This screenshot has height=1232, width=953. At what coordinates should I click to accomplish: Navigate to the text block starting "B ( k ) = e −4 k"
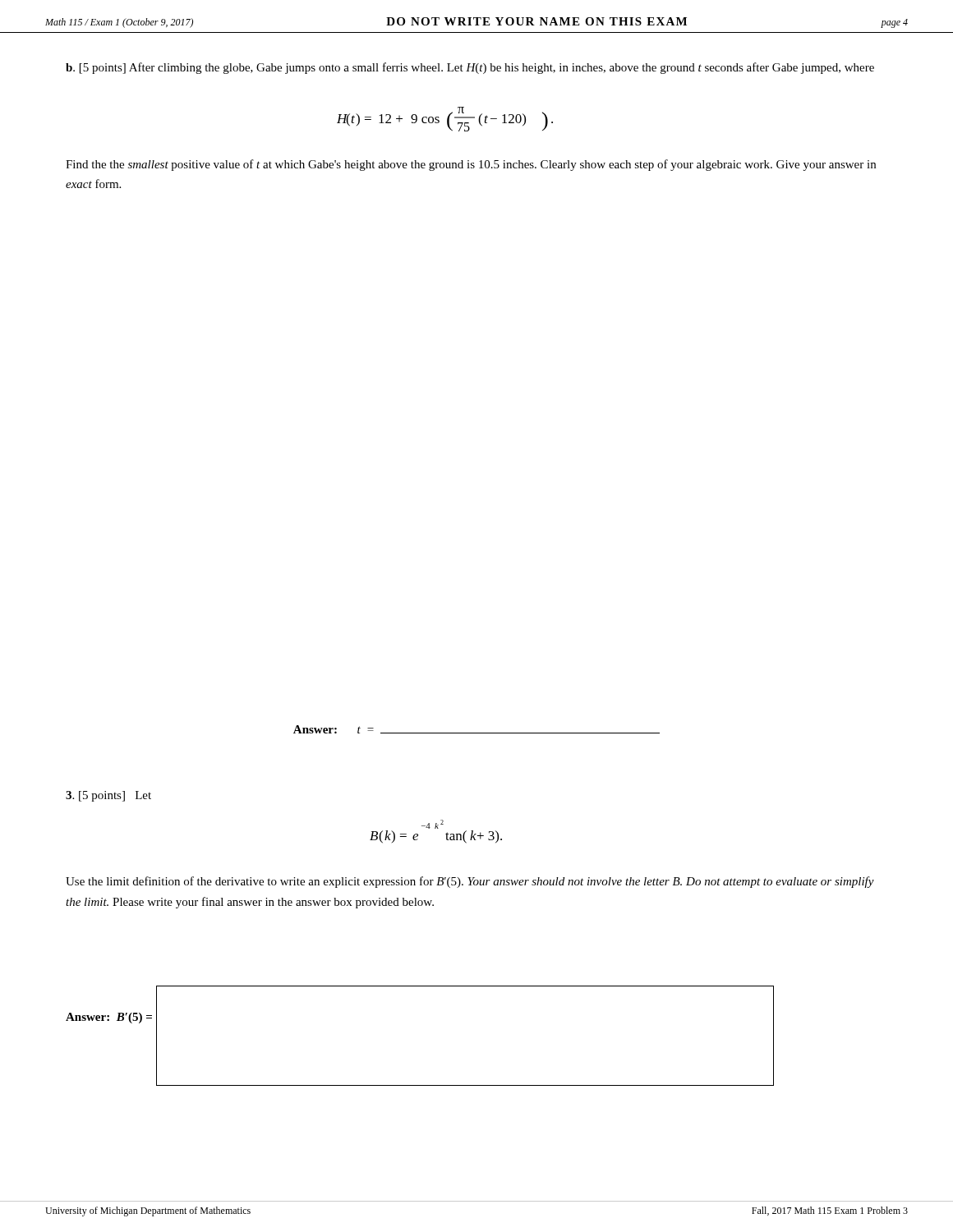pos(476,834)
